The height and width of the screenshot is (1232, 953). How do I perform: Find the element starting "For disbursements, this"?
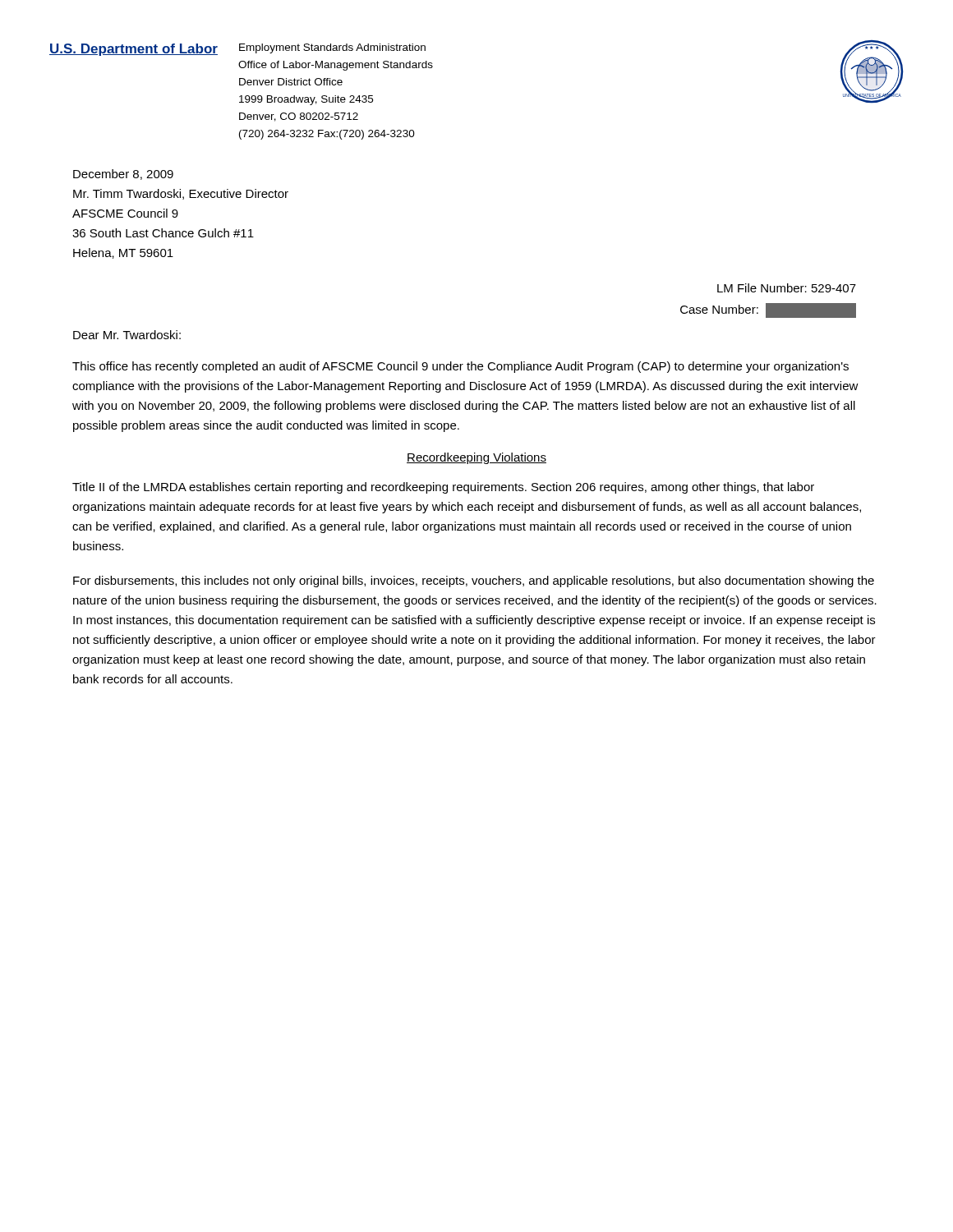tap(475, 630)
